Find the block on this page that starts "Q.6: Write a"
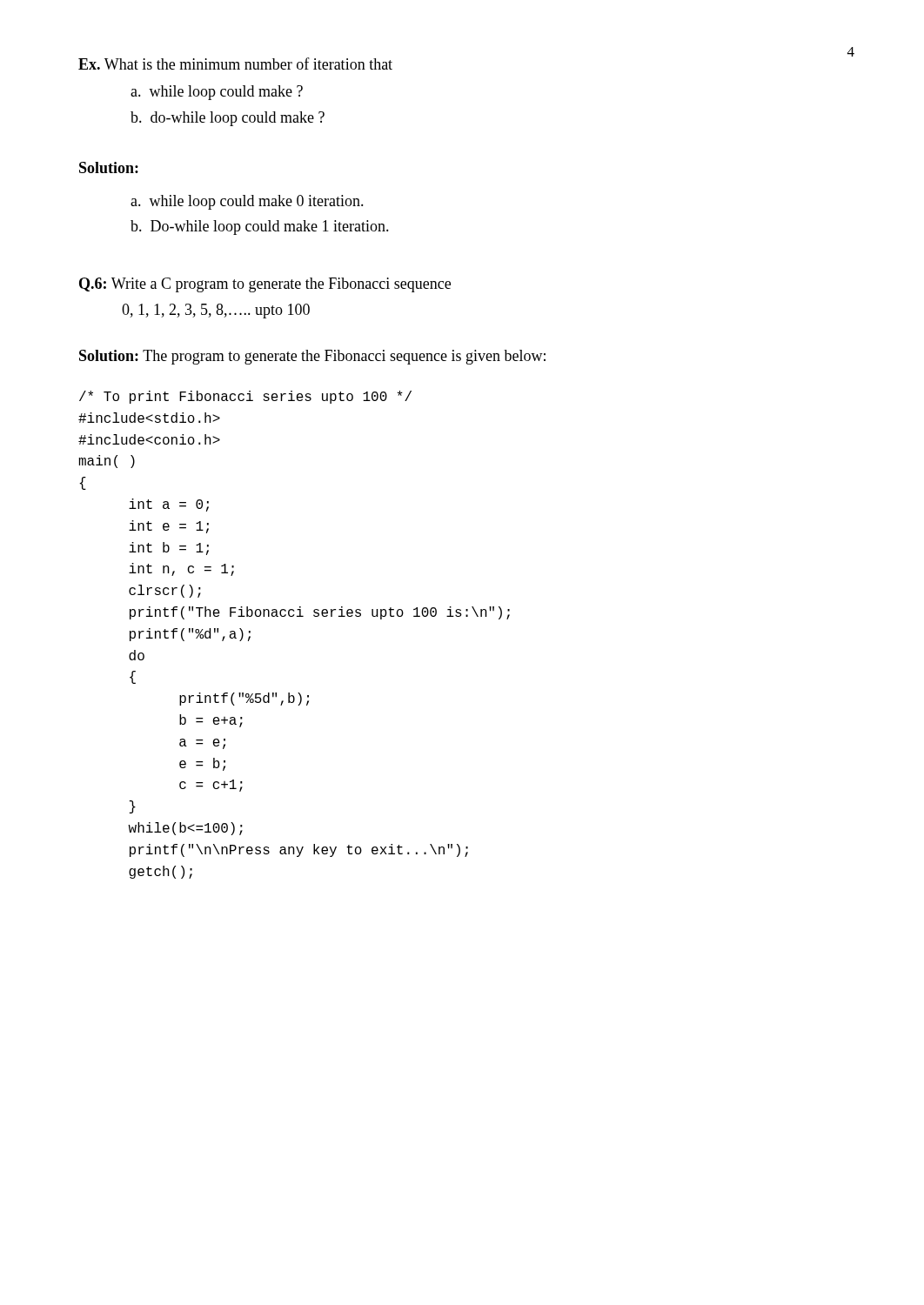The height and width of the screenshot is (1305, 924). 265,296
